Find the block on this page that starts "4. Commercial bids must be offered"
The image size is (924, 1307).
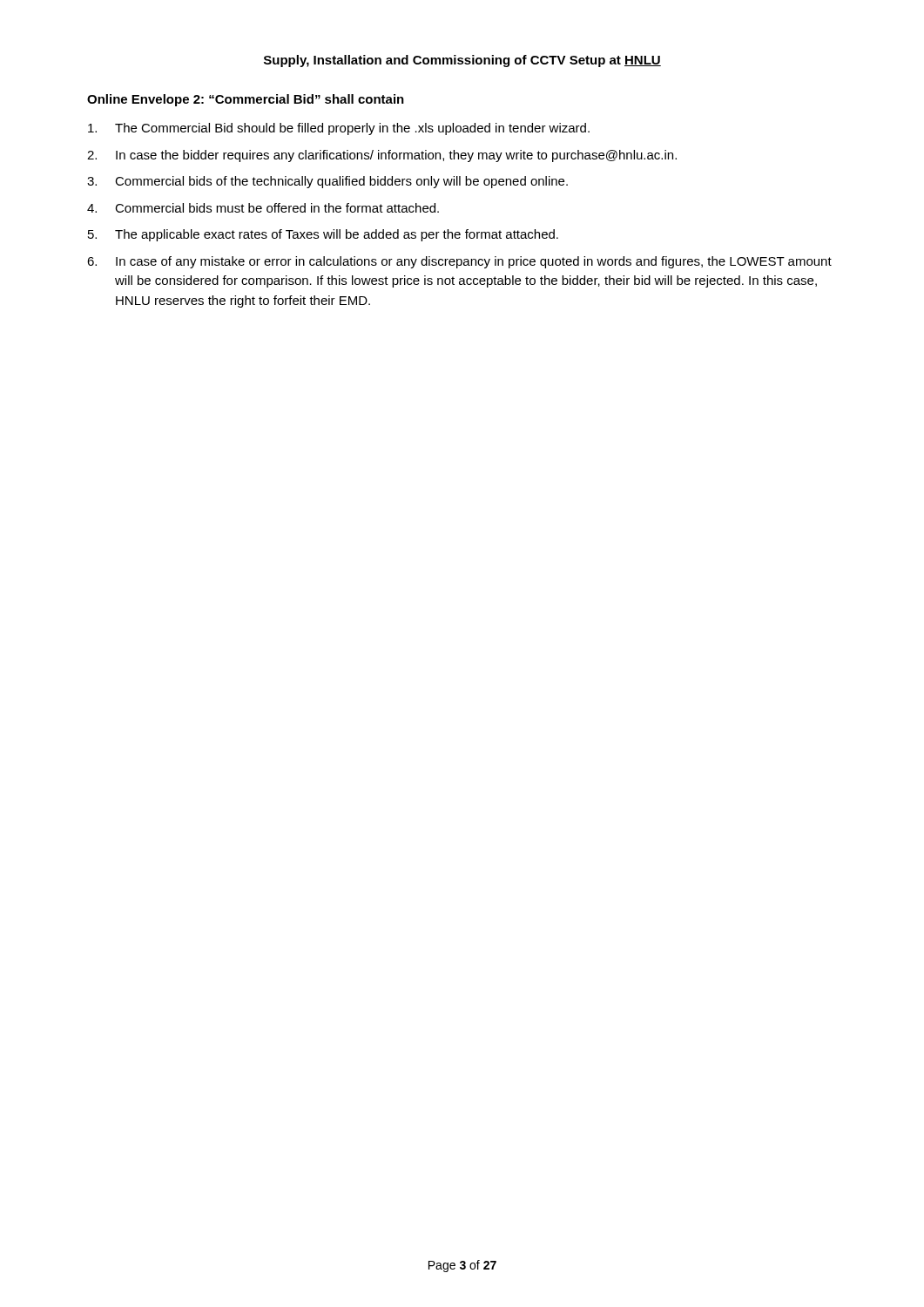pyautogui.click(x=263, y=208)
